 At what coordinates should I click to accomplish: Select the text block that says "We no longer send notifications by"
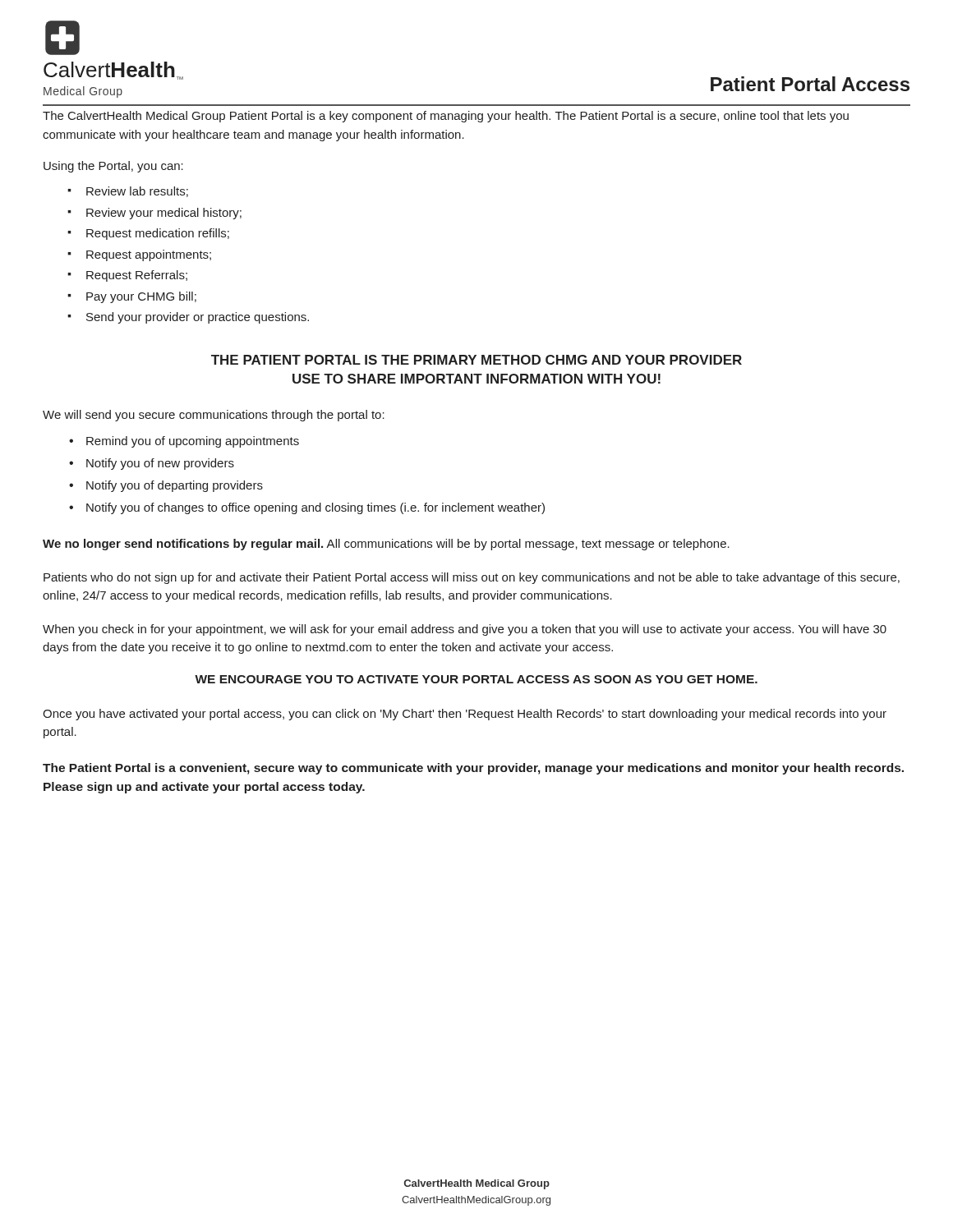(x=386, y=543)
